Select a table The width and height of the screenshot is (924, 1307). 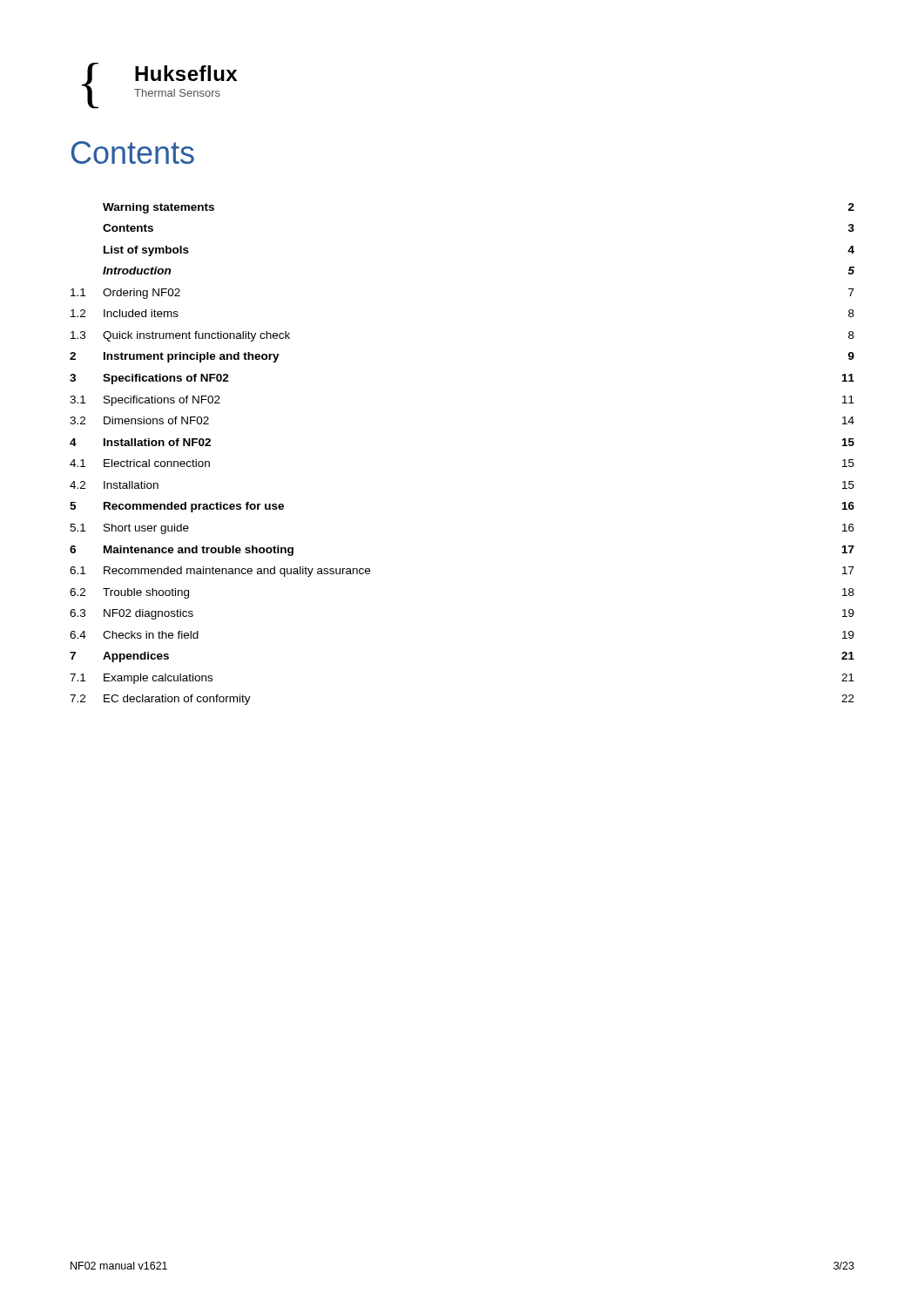click(462, 453)
